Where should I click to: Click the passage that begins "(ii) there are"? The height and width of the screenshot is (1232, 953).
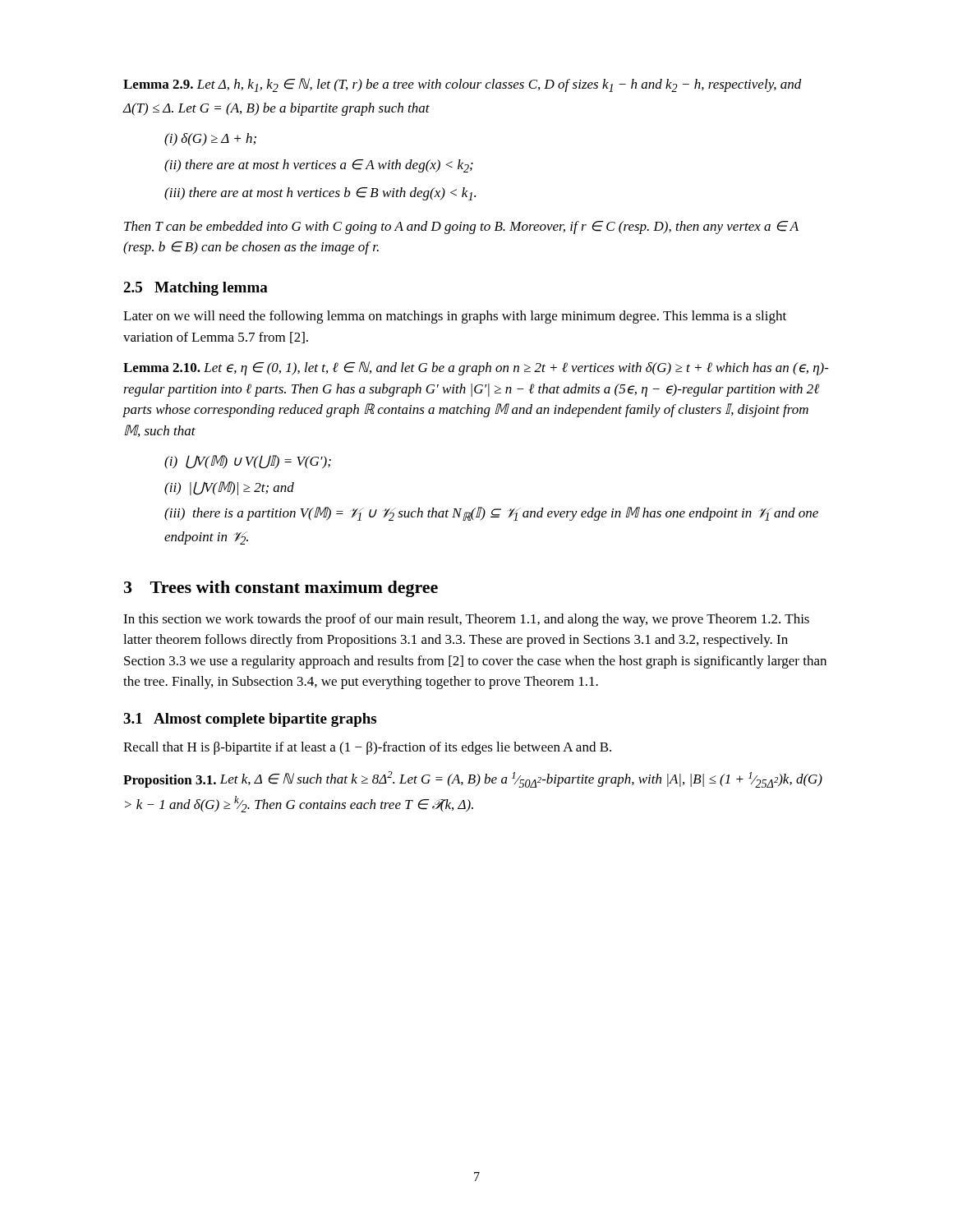click(x=319, y=166)
